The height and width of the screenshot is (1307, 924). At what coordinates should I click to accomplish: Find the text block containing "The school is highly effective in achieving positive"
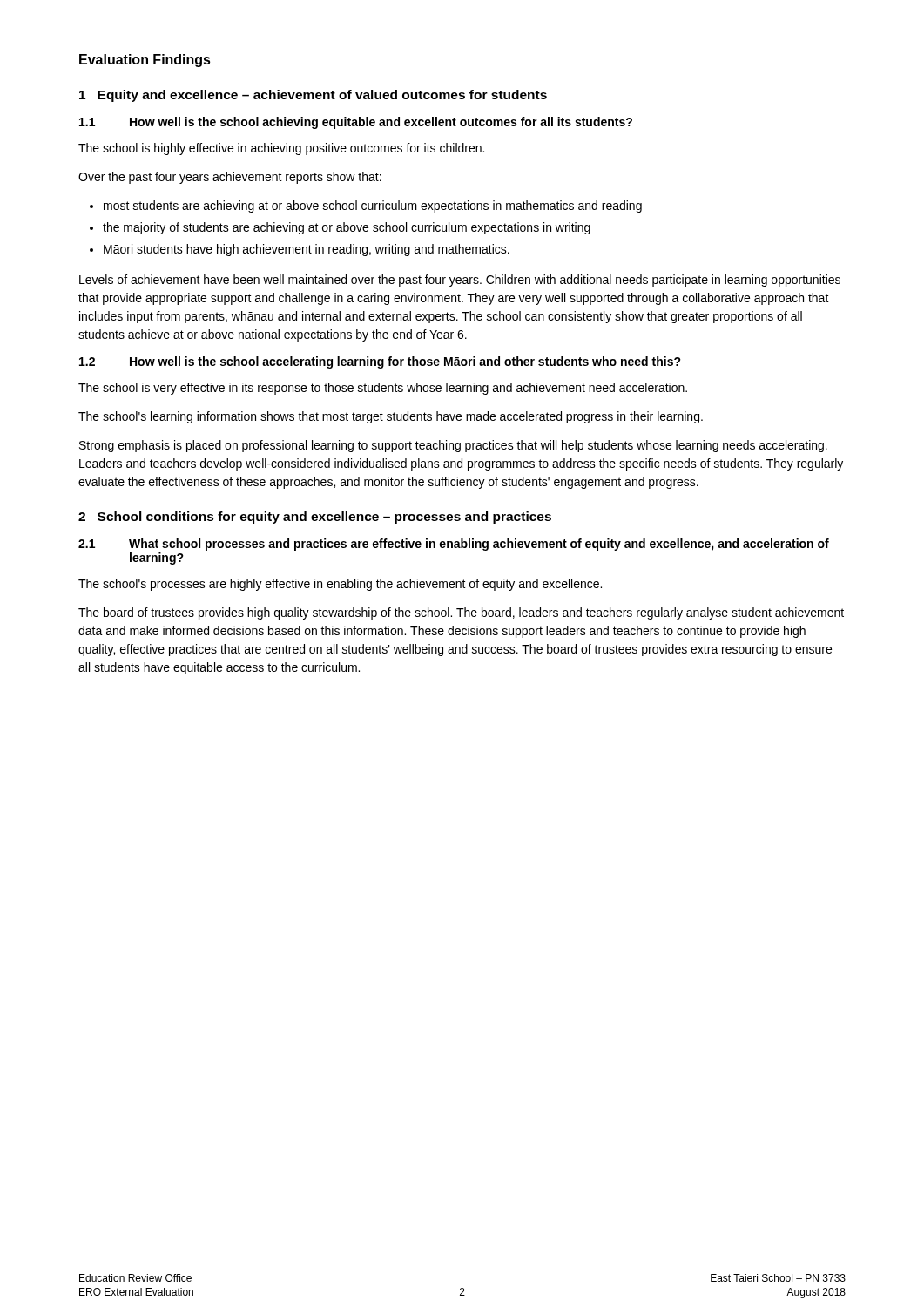click(462, 149)
